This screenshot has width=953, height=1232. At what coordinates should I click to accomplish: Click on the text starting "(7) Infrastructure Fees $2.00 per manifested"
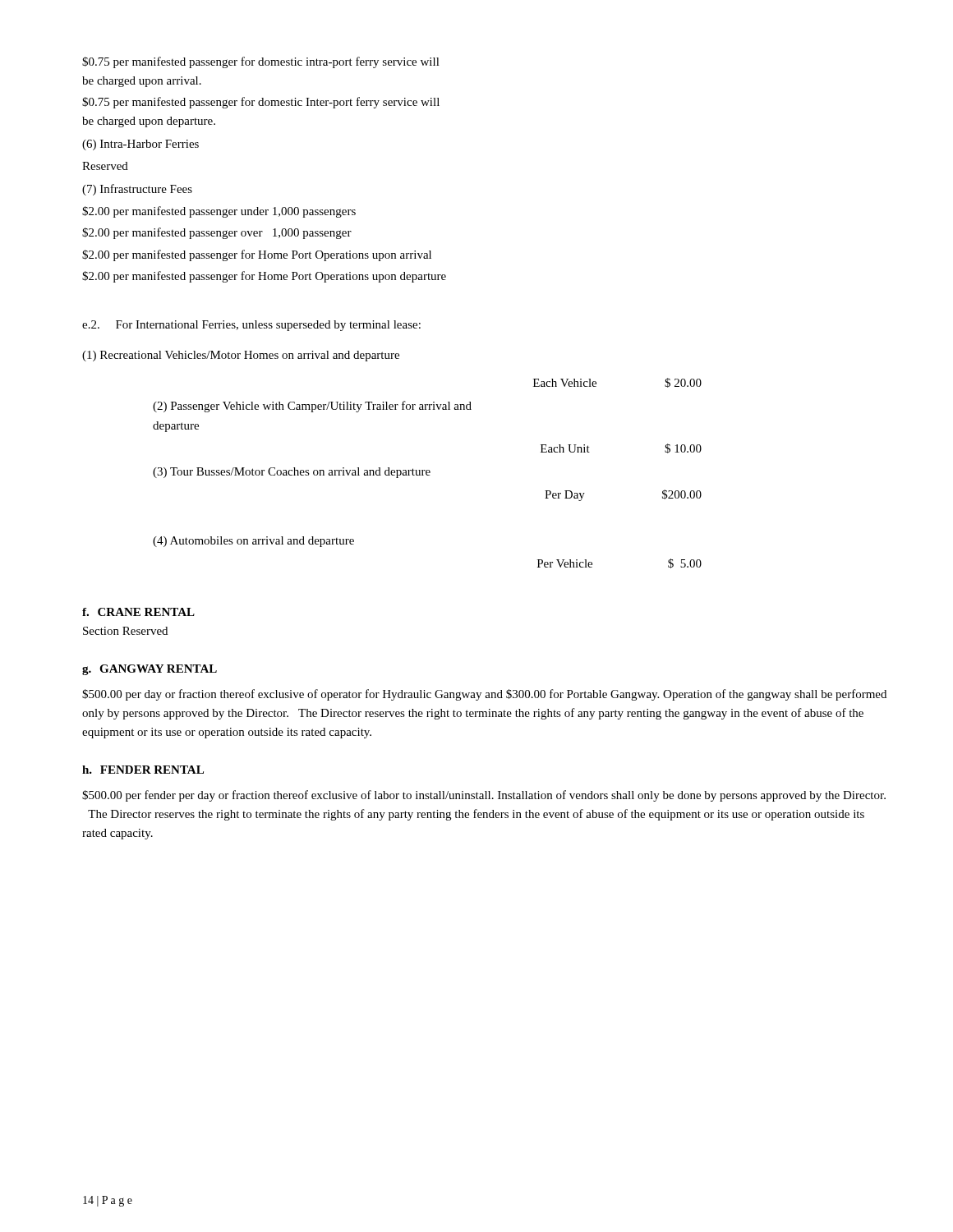click(137, 190)
